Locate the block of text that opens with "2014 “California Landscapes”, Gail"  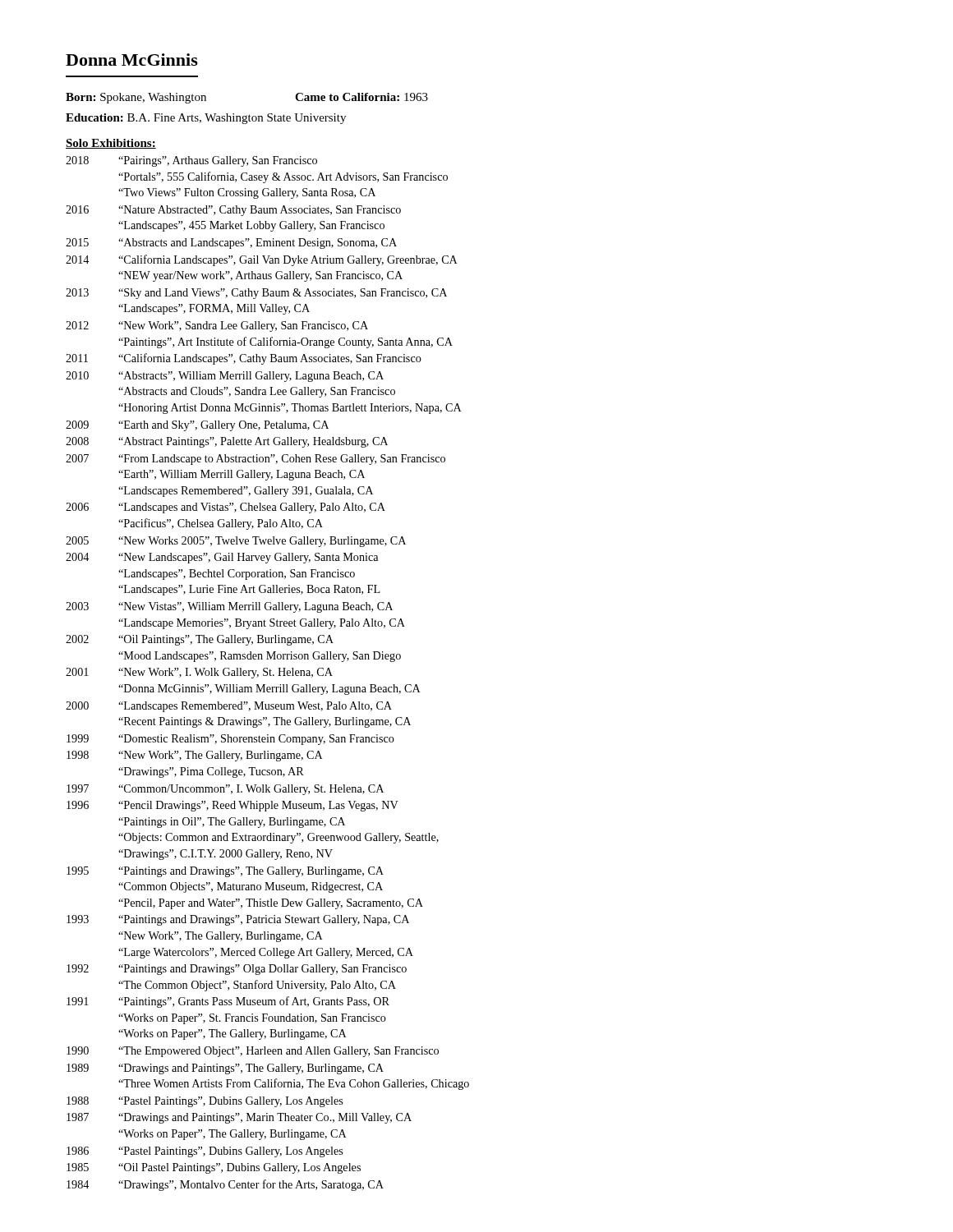pos(262,260)
